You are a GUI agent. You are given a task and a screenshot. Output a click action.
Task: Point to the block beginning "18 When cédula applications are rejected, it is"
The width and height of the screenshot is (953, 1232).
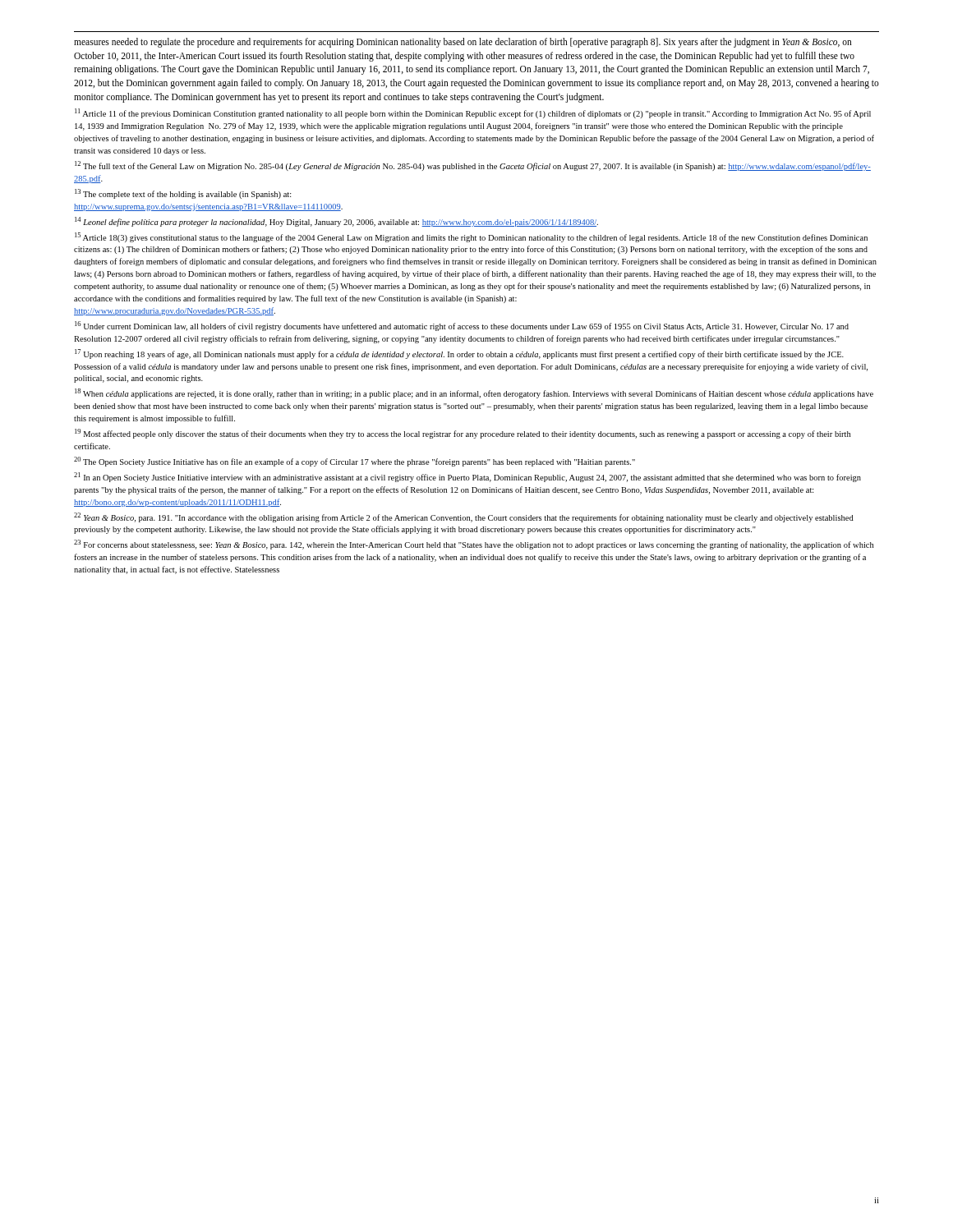(474, 406)
